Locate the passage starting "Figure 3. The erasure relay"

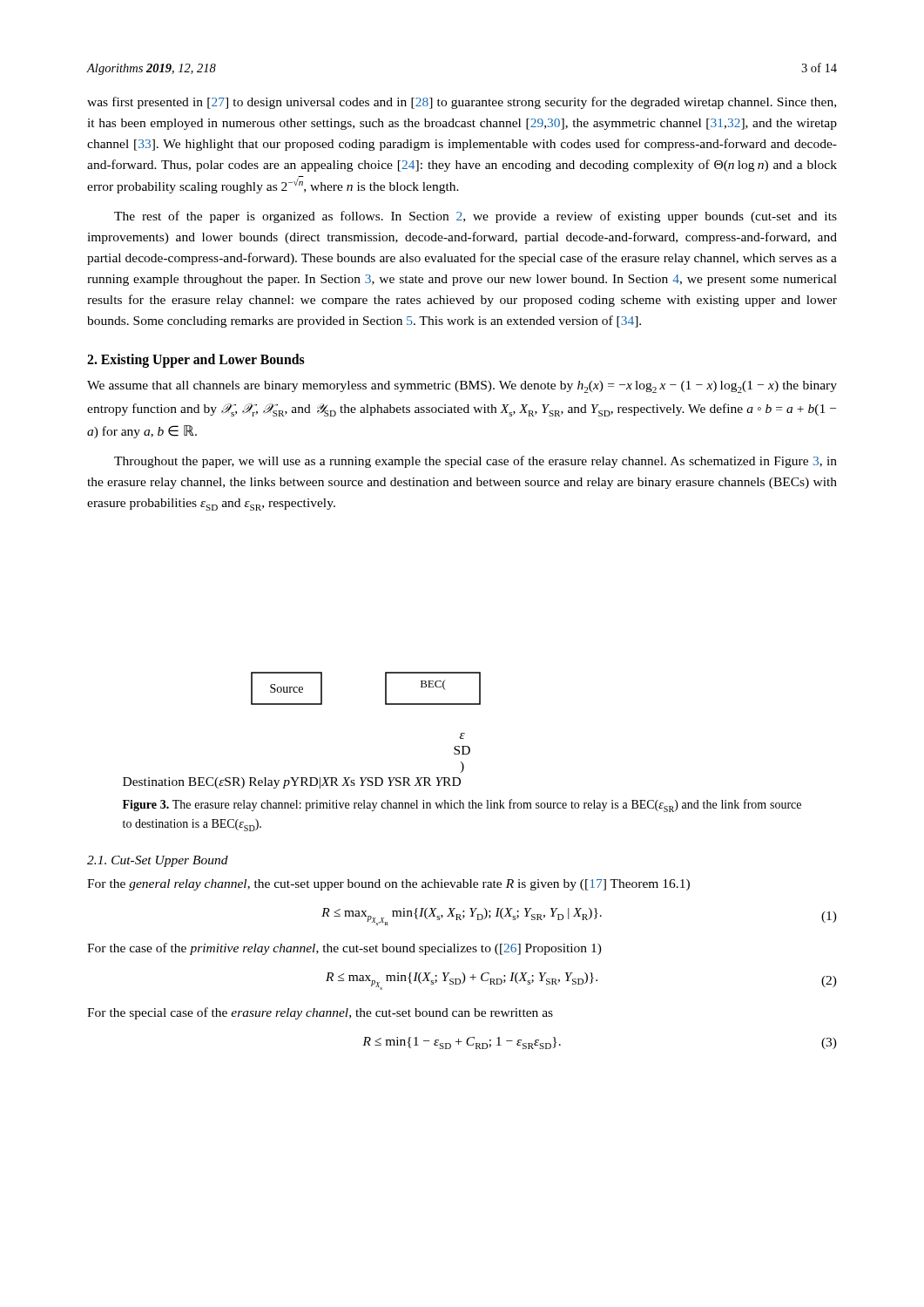click(x=462, y=815)
